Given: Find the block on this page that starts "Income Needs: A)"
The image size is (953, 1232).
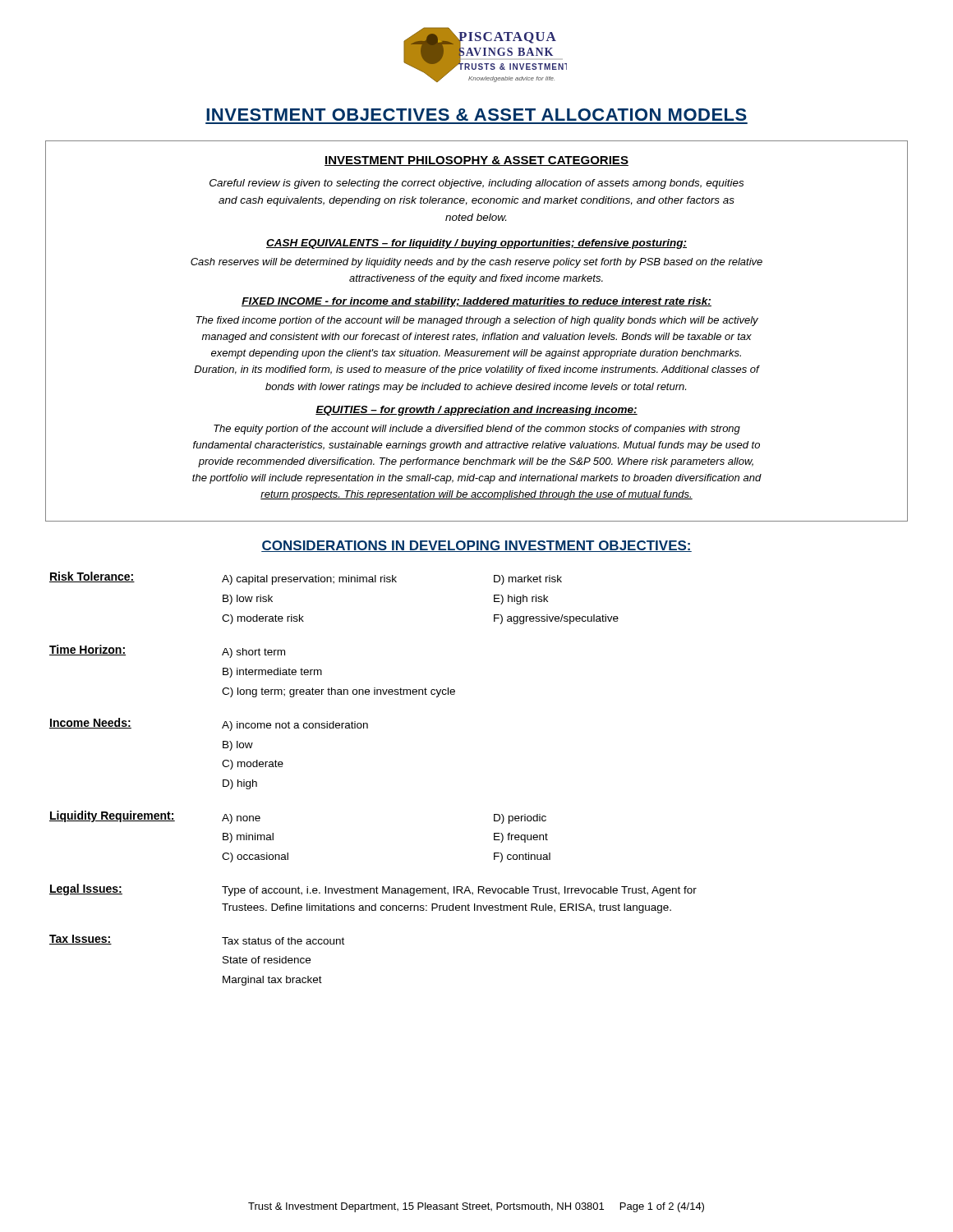Looking at the screenshot, I should click(x=89, y=723).
